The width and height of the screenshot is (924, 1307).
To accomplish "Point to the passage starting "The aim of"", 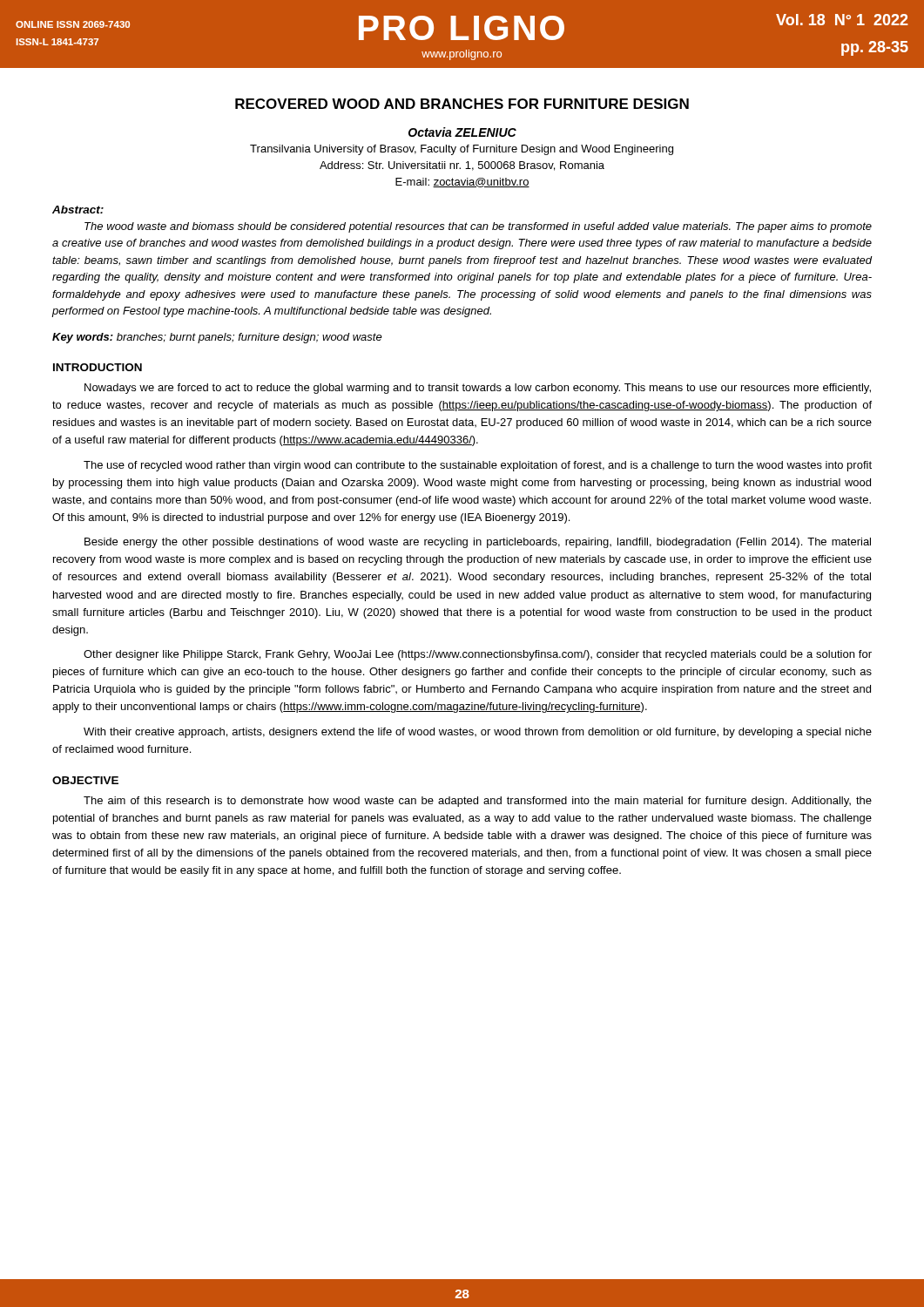I will click(462, 836).
